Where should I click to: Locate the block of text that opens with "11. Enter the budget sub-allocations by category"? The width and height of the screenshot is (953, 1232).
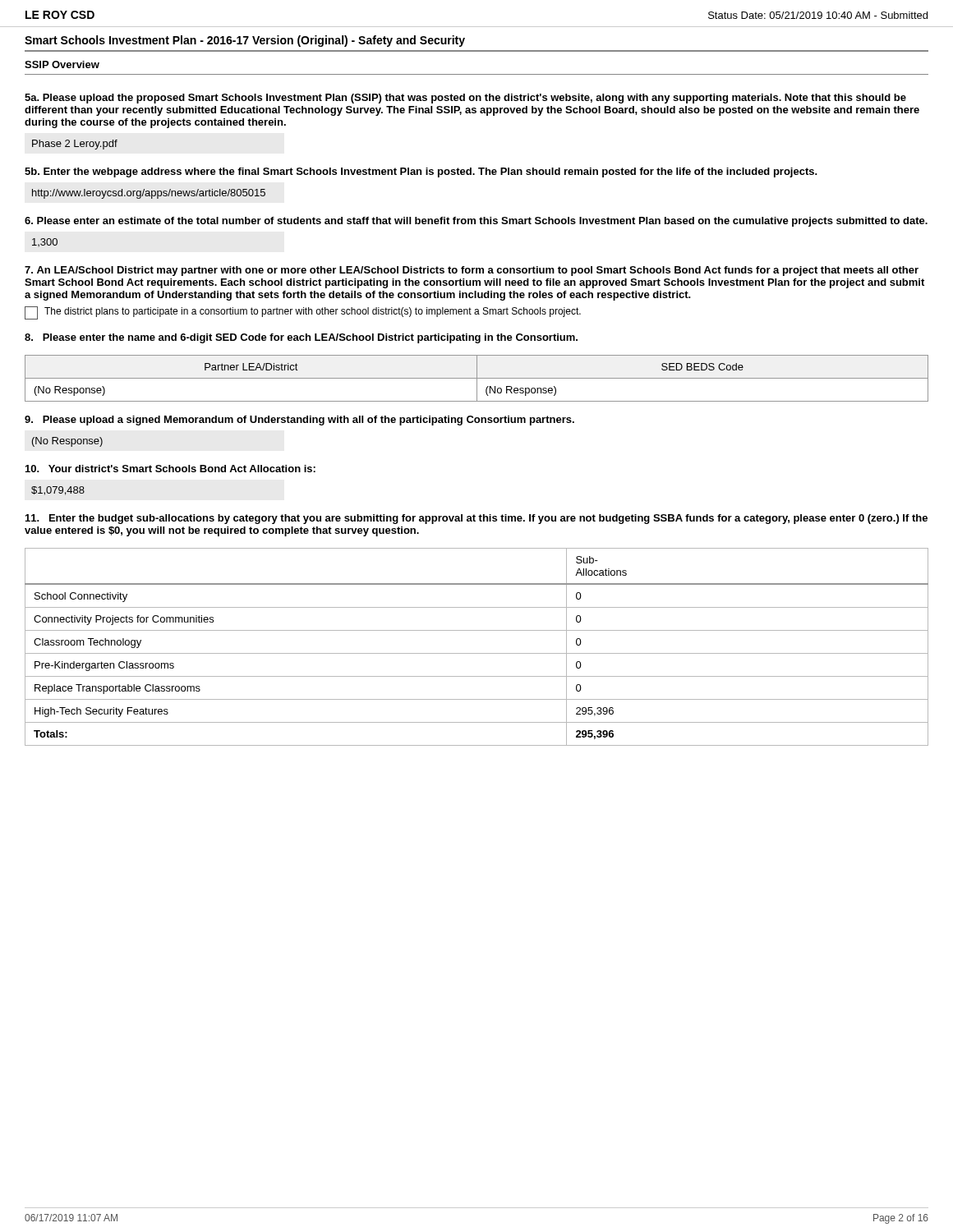(476, 524)
